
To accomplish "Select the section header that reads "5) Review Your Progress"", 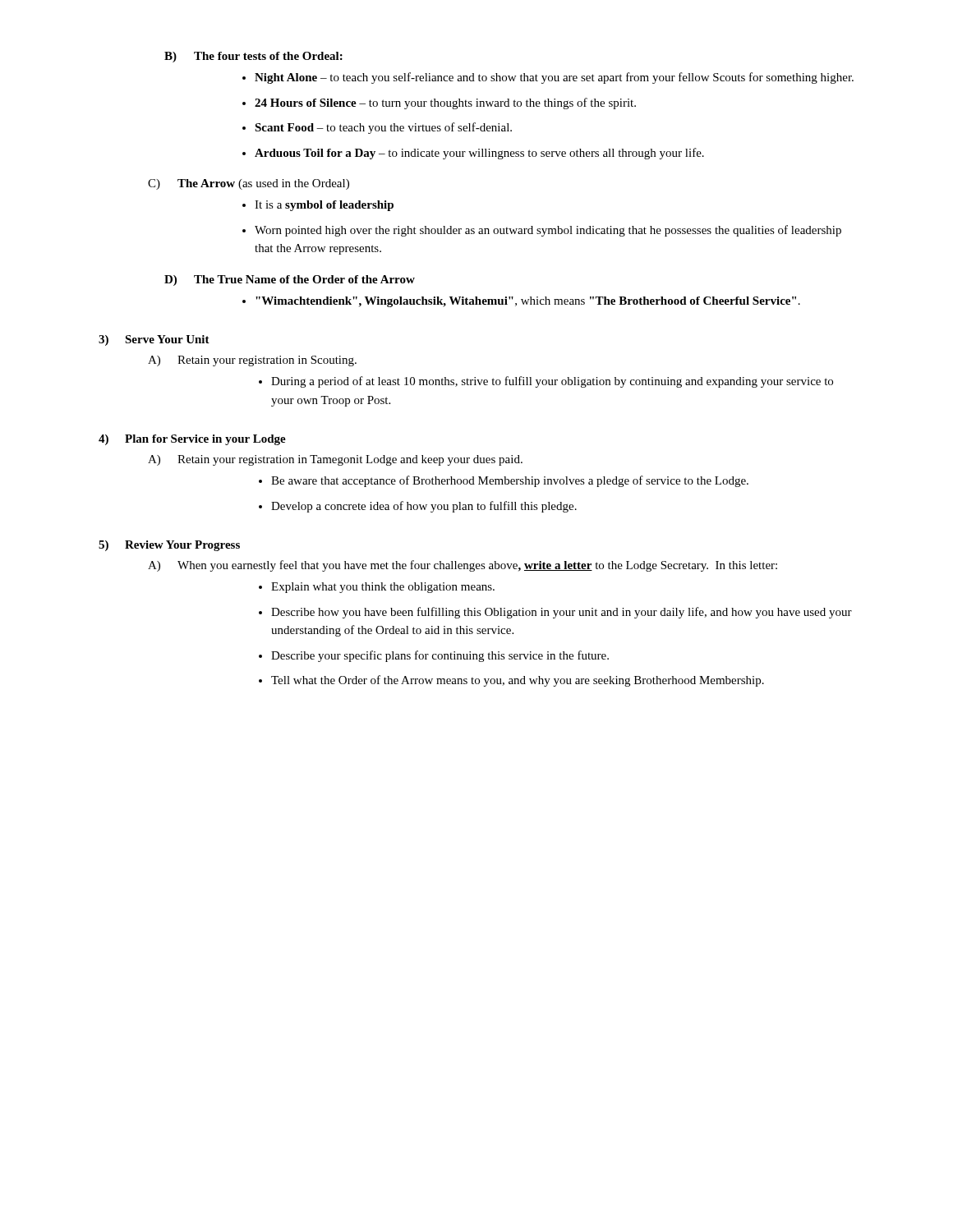I will [169, 545].
